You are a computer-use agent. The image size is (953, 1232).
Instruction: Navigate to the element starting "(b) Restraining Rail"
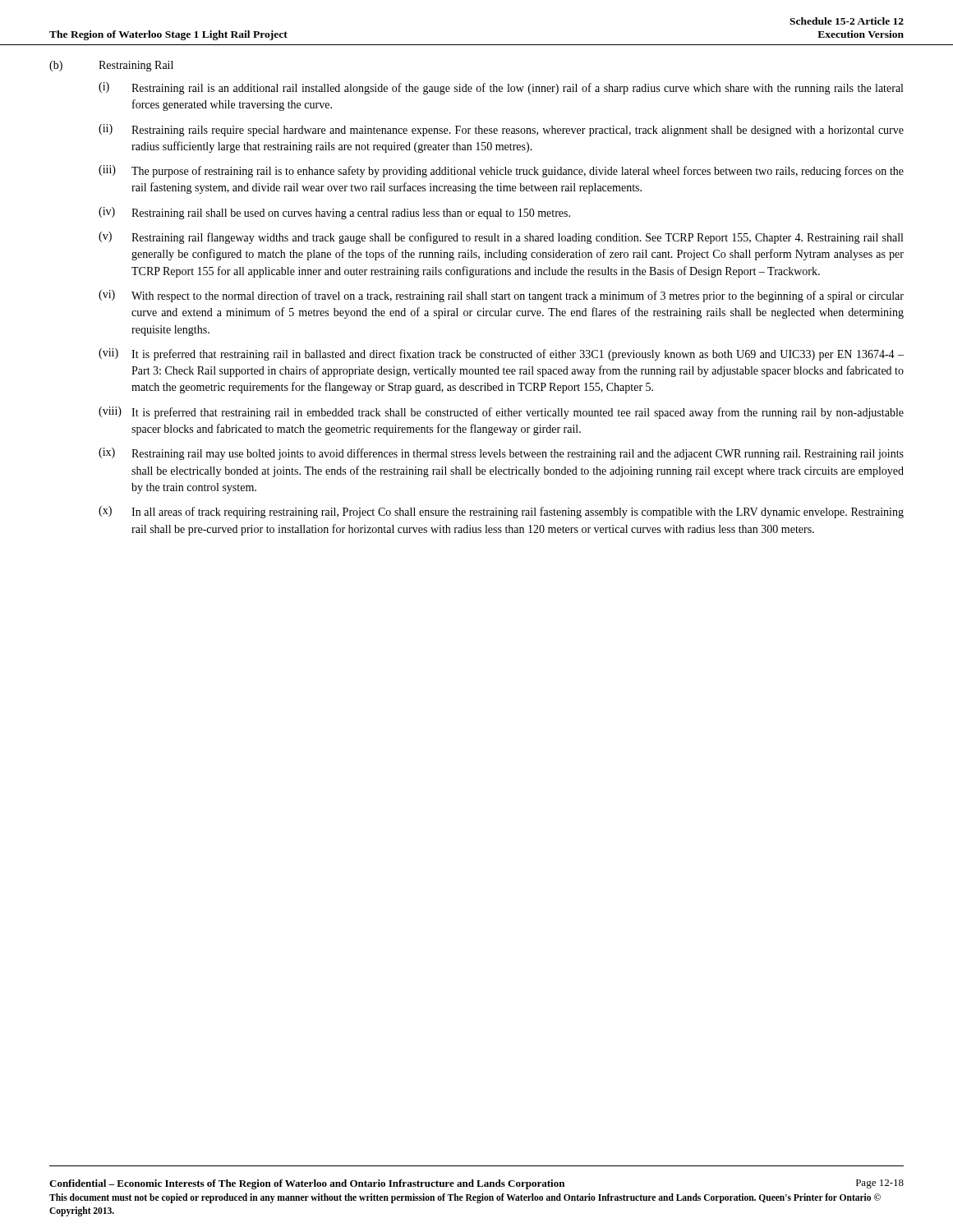[x=111, y=66]
